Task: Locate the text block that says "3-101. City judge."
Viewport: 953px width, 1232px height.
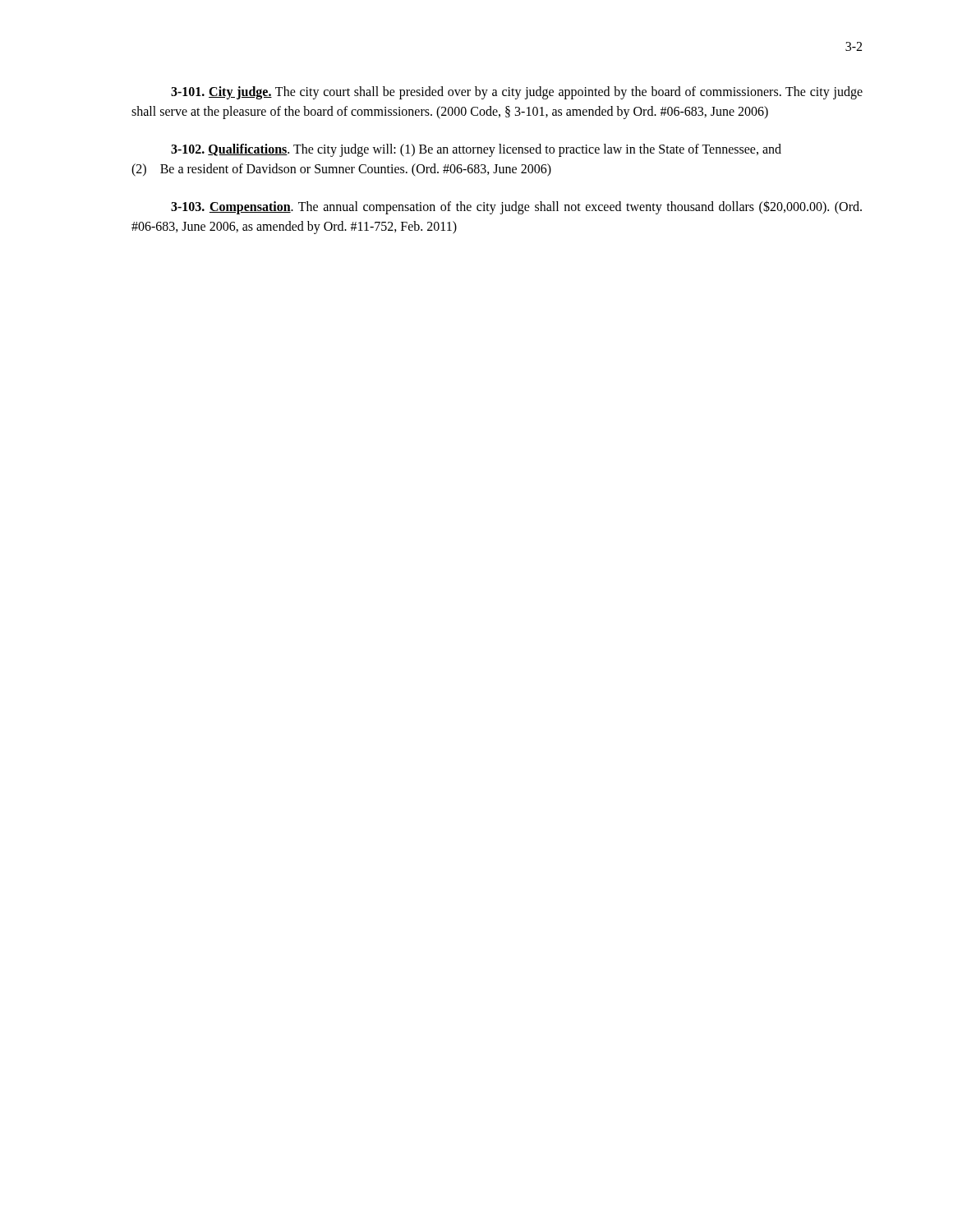Action: 497,102
